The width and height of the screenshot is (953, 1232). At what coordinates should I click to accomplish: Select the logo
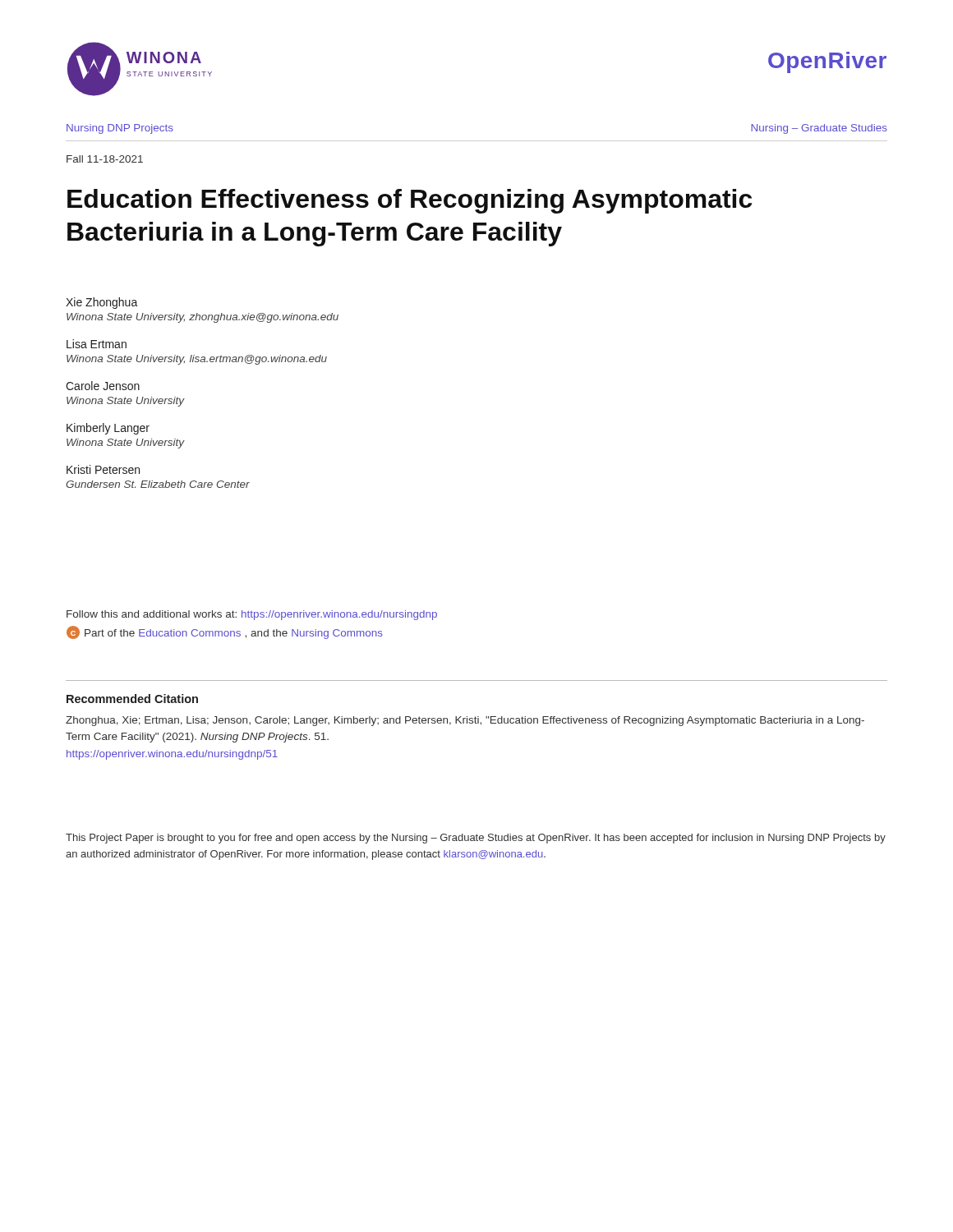[x=140, y=69]
